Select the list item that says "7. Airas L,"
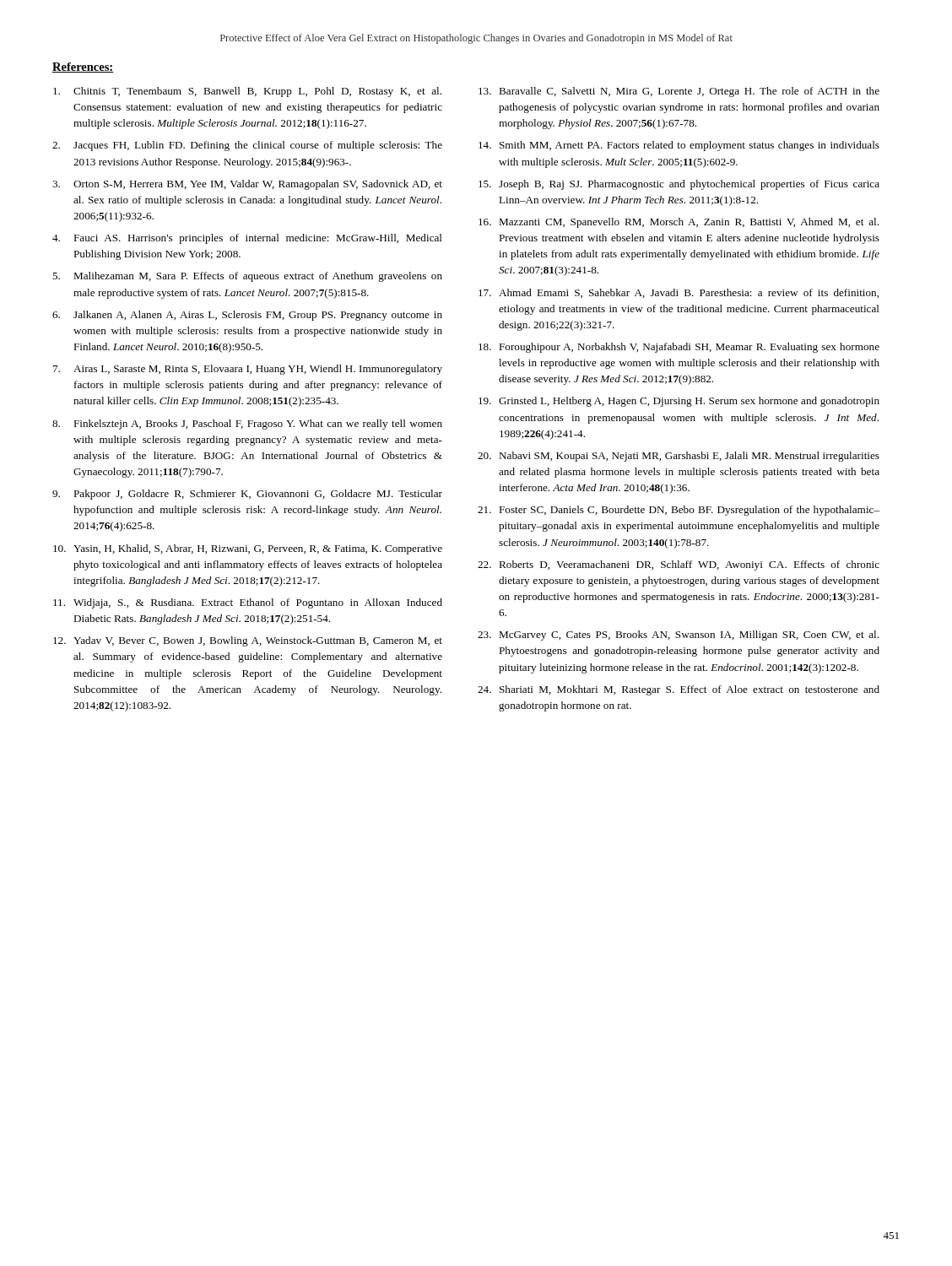Screen dimensions: 1266x952 (247, 385)
